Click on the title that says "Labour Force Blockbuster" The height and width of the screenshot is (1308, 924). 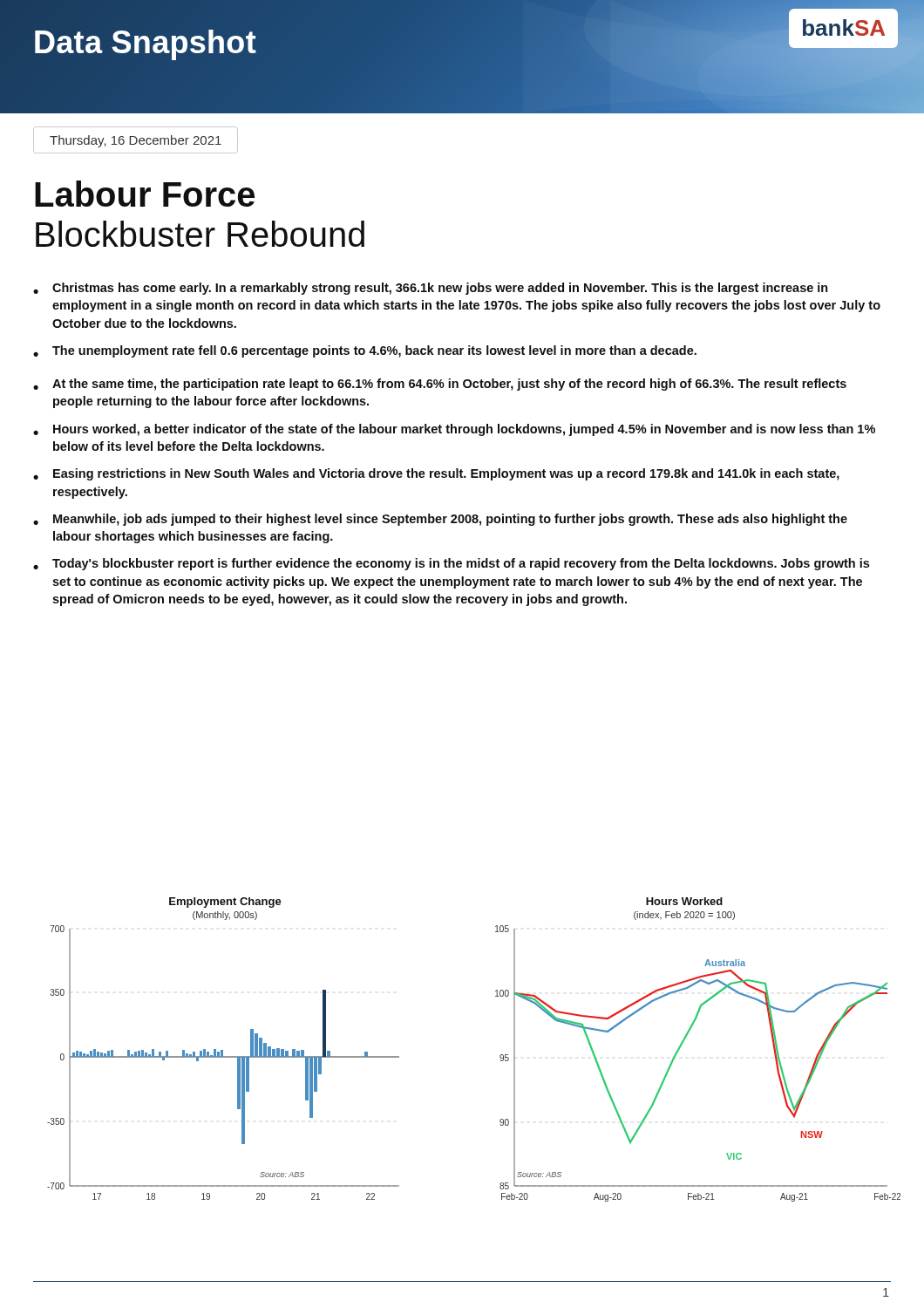click(x=145, y=194)
